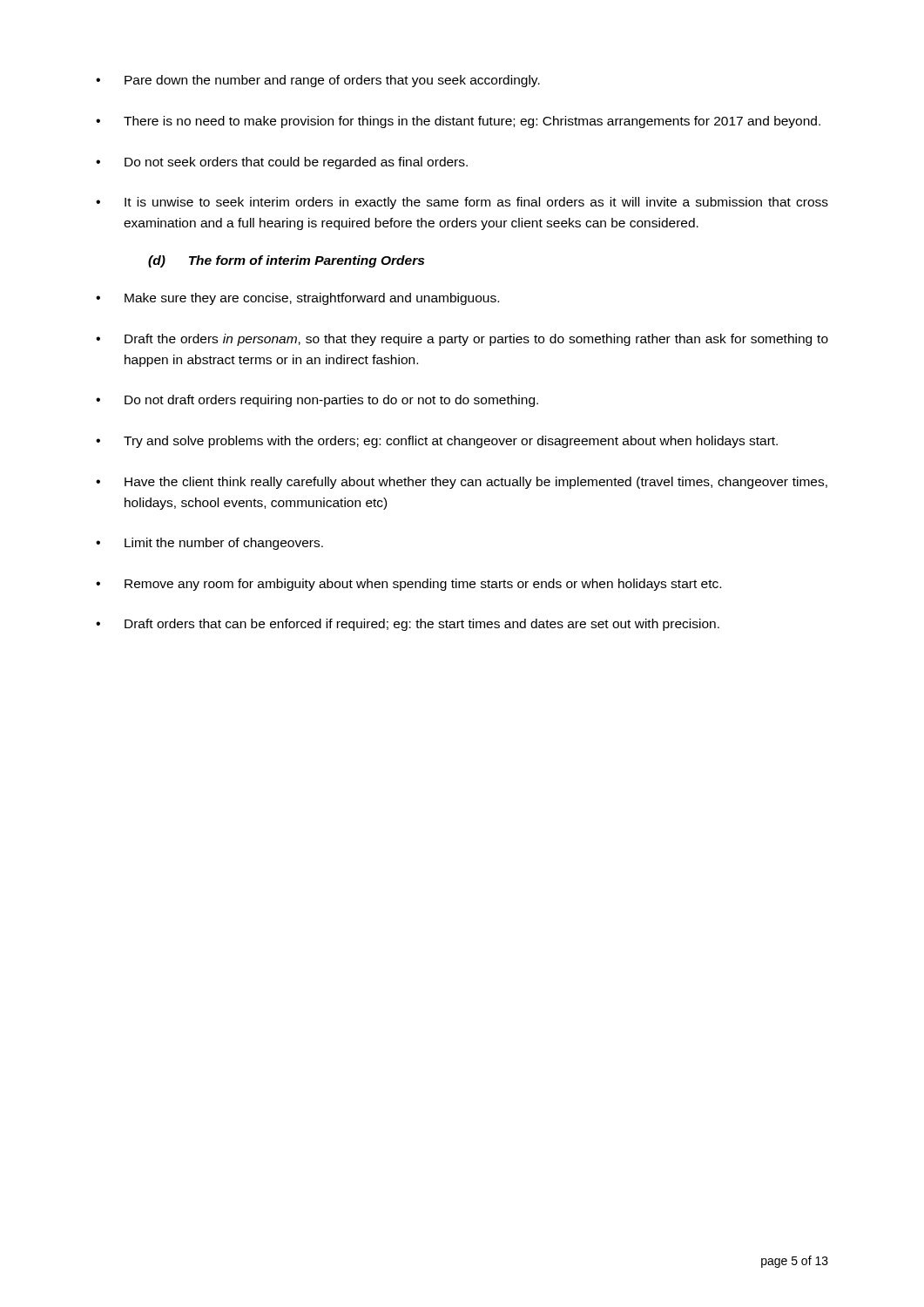
Task: Locate the region starting "• Draft the orders"
Action: click(x=462, y=350)
